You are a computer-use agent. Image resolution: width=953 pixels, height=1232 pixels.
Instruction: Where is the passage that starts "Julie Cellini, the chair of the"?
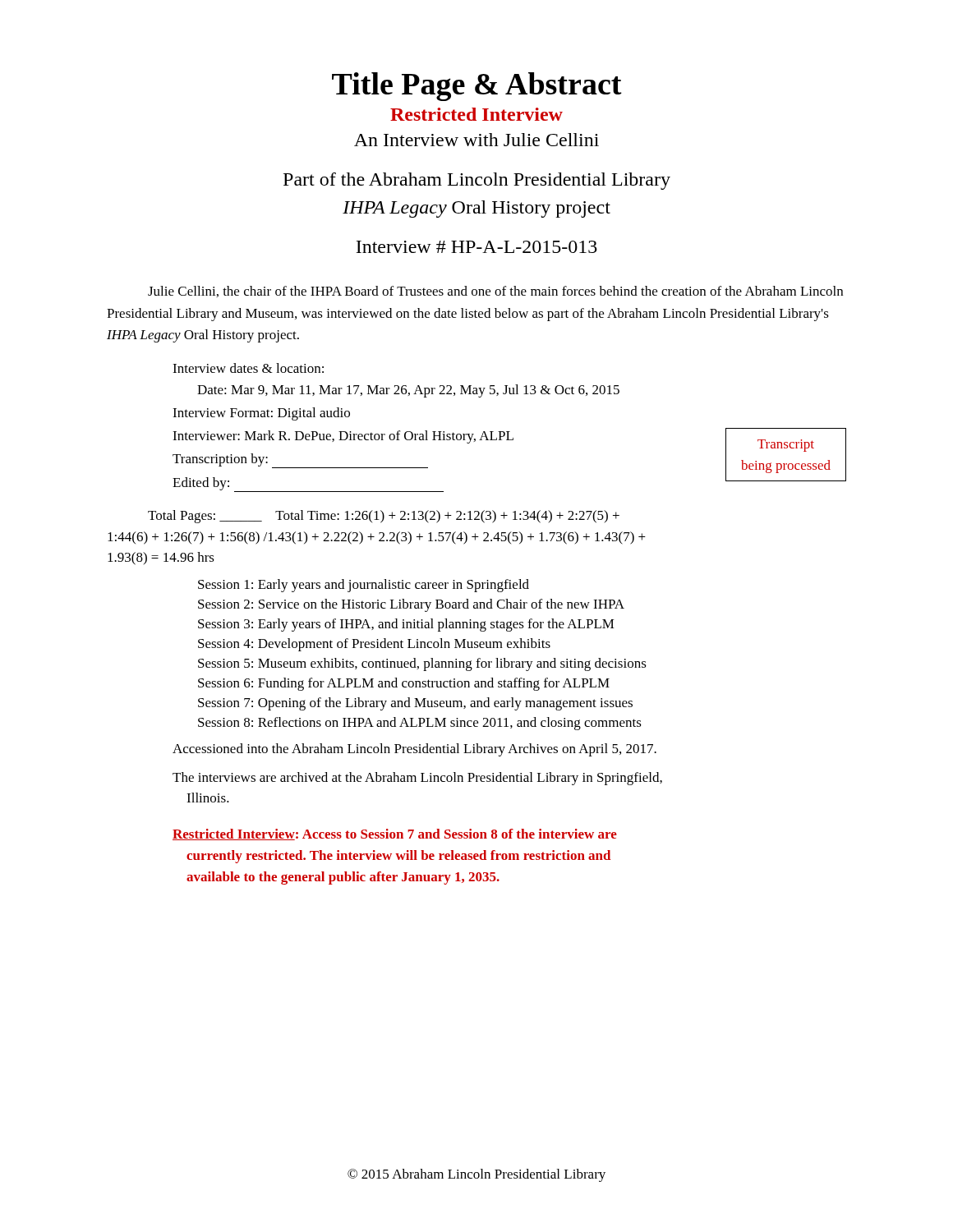tap(475, 313)
